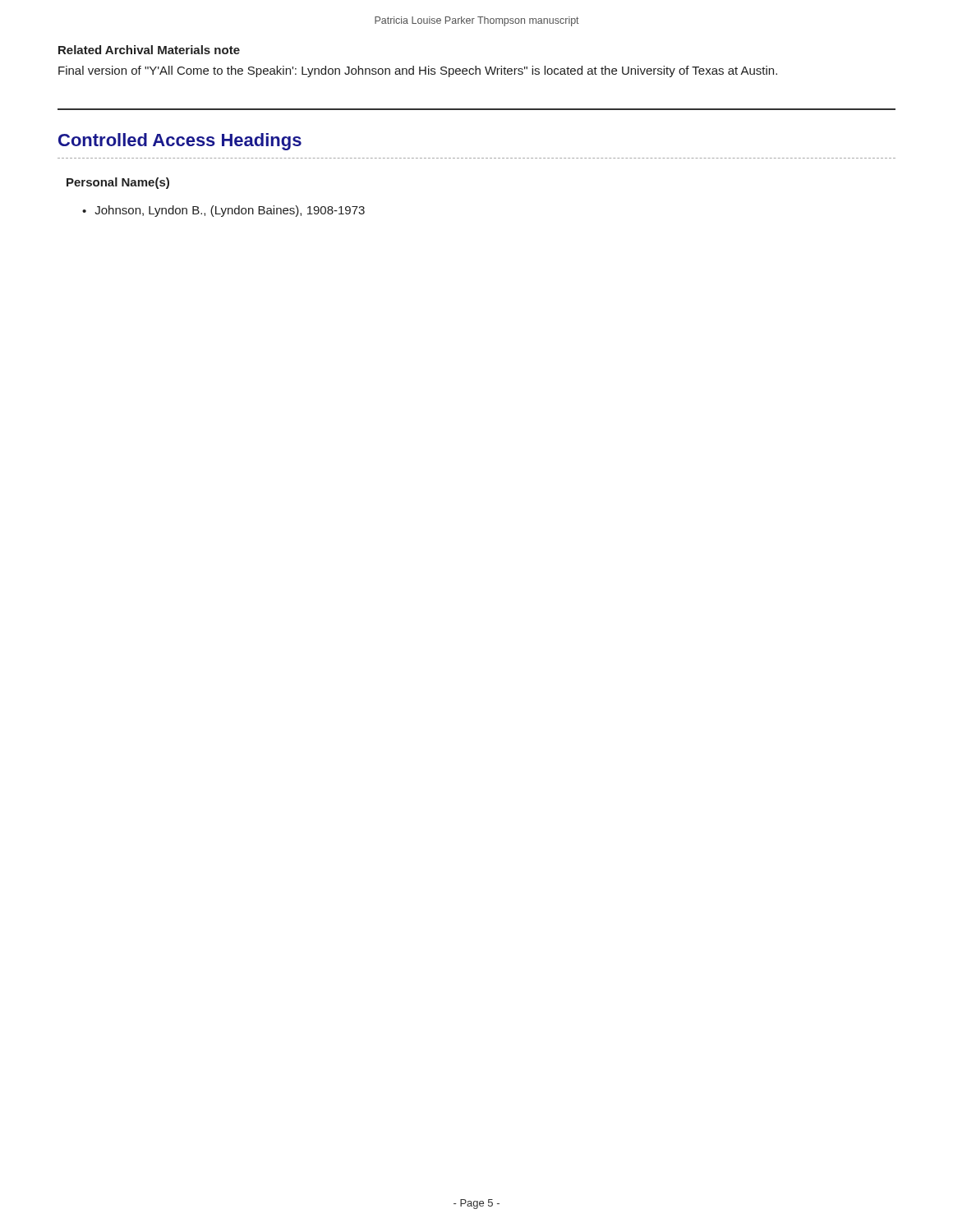Where does it say "Personal Name(s)"?

pos(118,182)
